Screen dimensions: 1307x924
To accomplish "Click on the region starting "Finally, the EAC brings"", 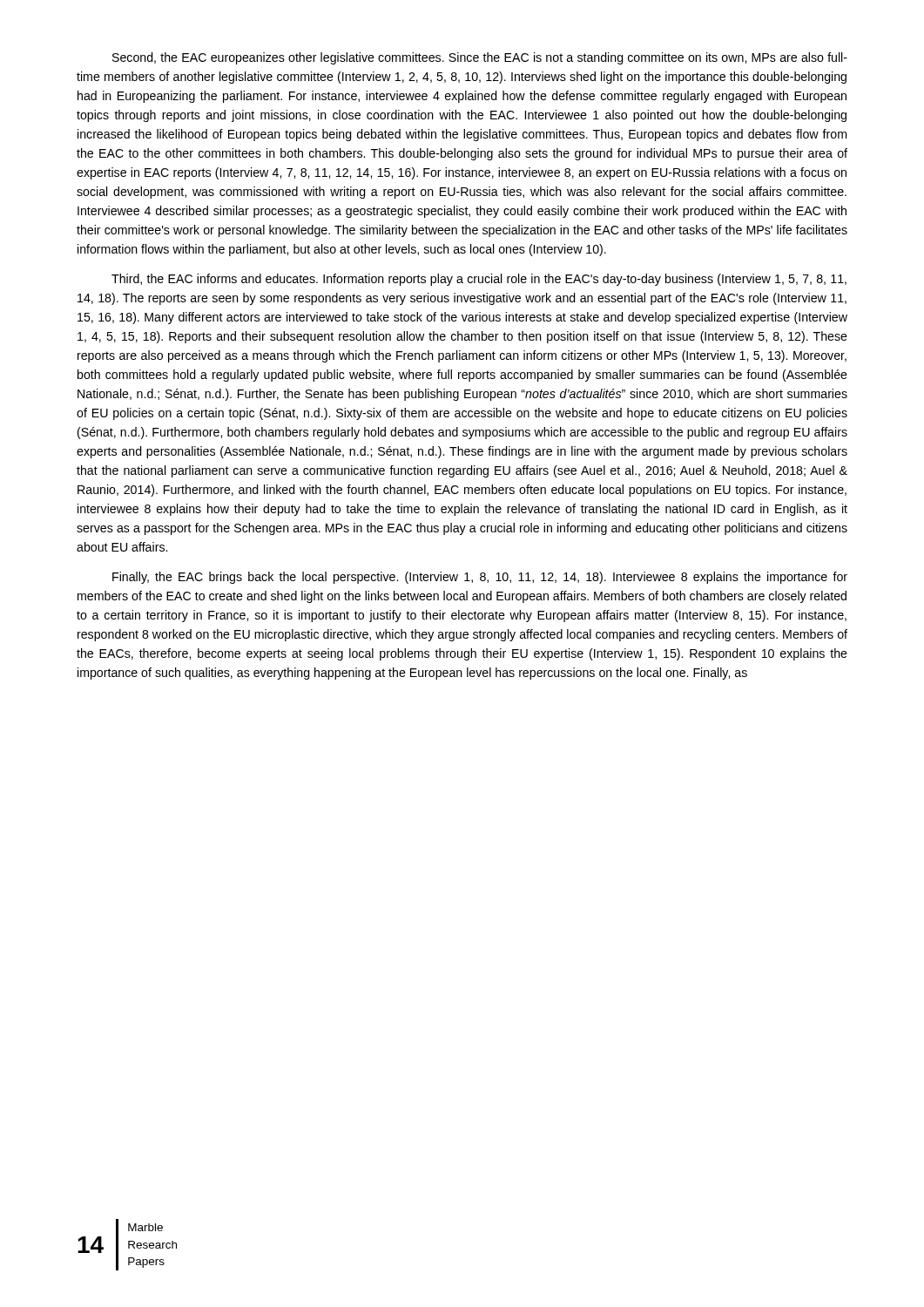I will pos(462,625).
